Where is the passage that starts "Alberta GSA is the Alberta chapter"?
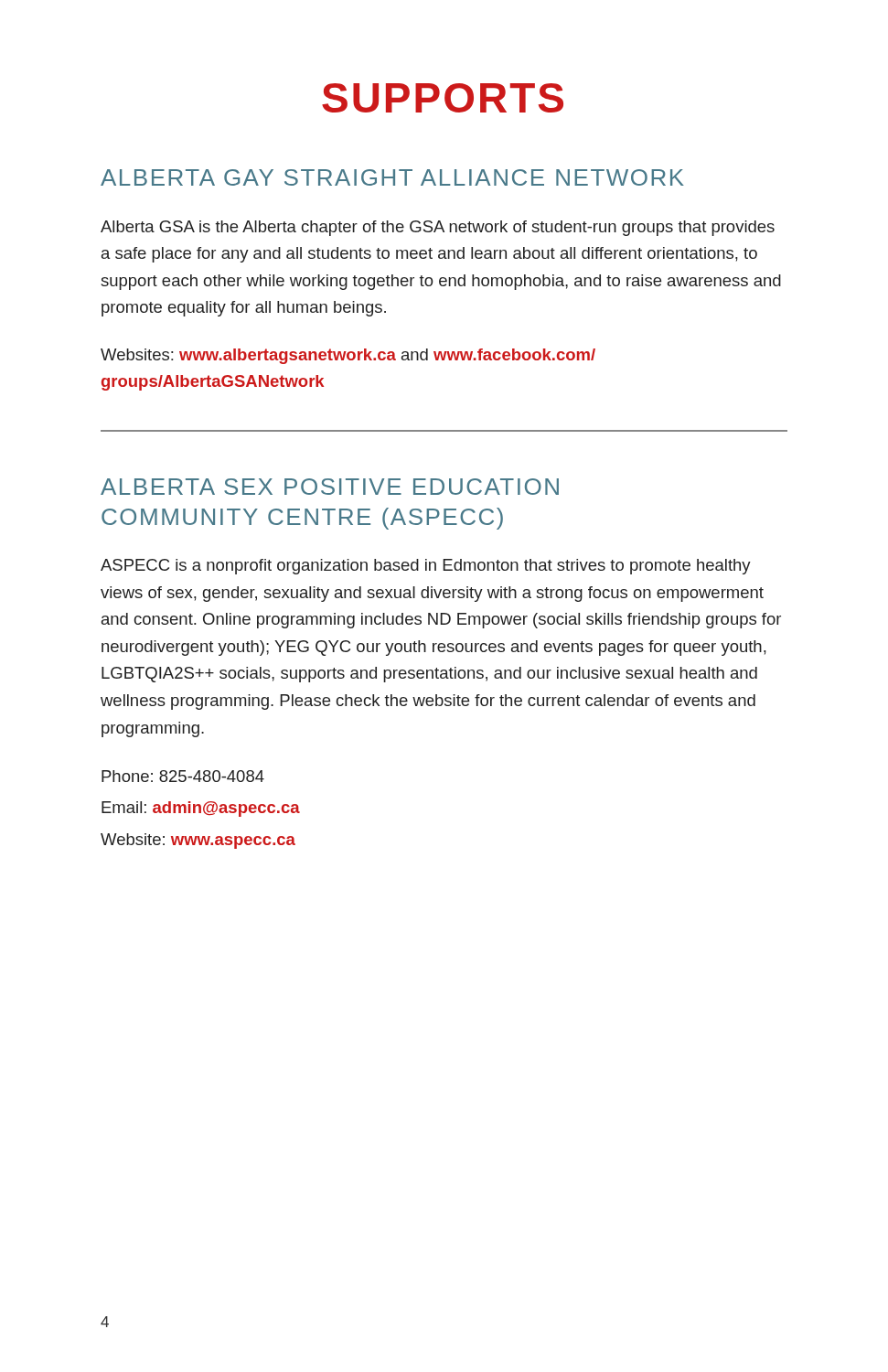This screenshot has width=888, height=1372. 441,267
